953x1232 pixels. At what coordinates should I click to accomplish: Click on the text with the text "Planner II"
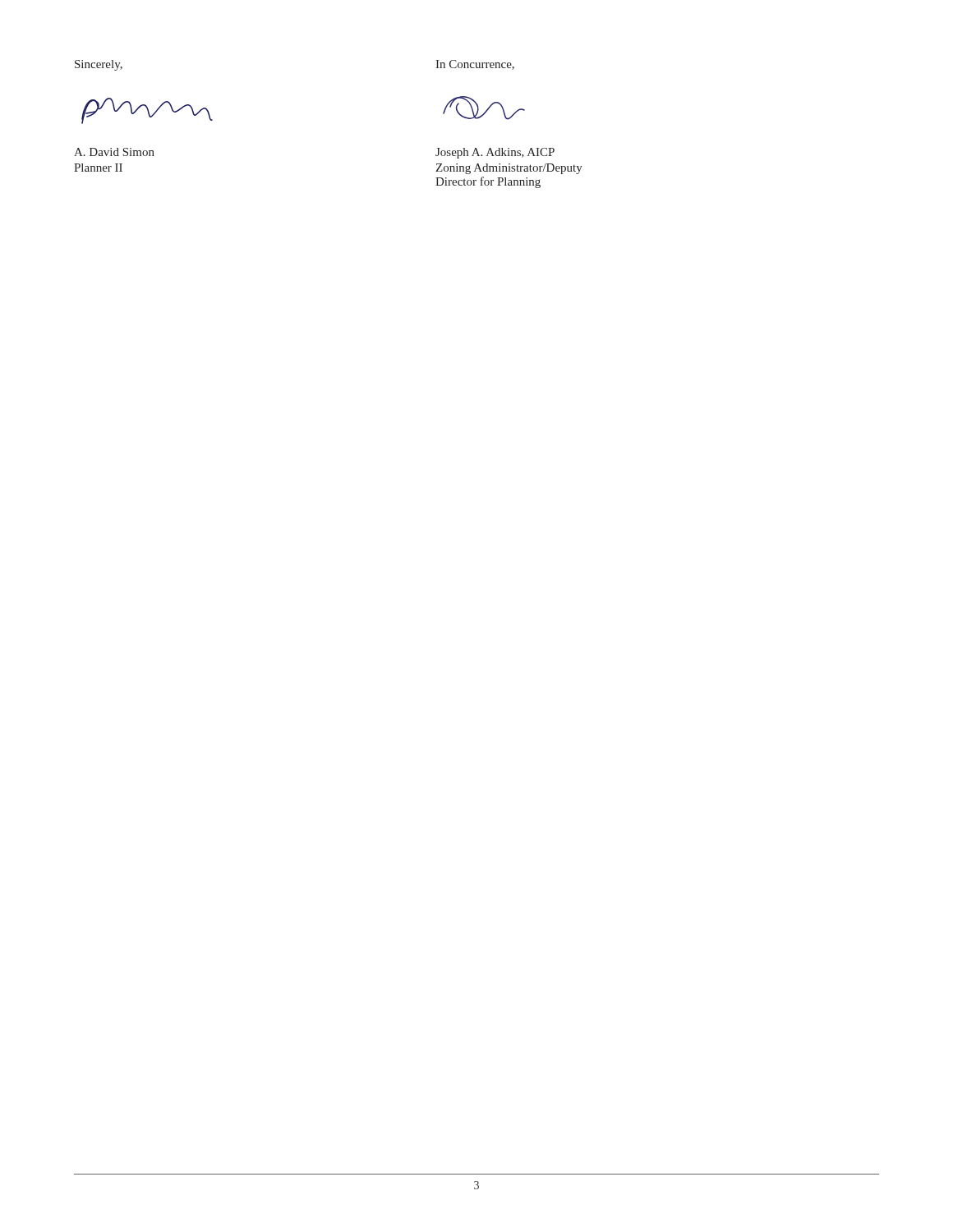(x=98, y=168)
